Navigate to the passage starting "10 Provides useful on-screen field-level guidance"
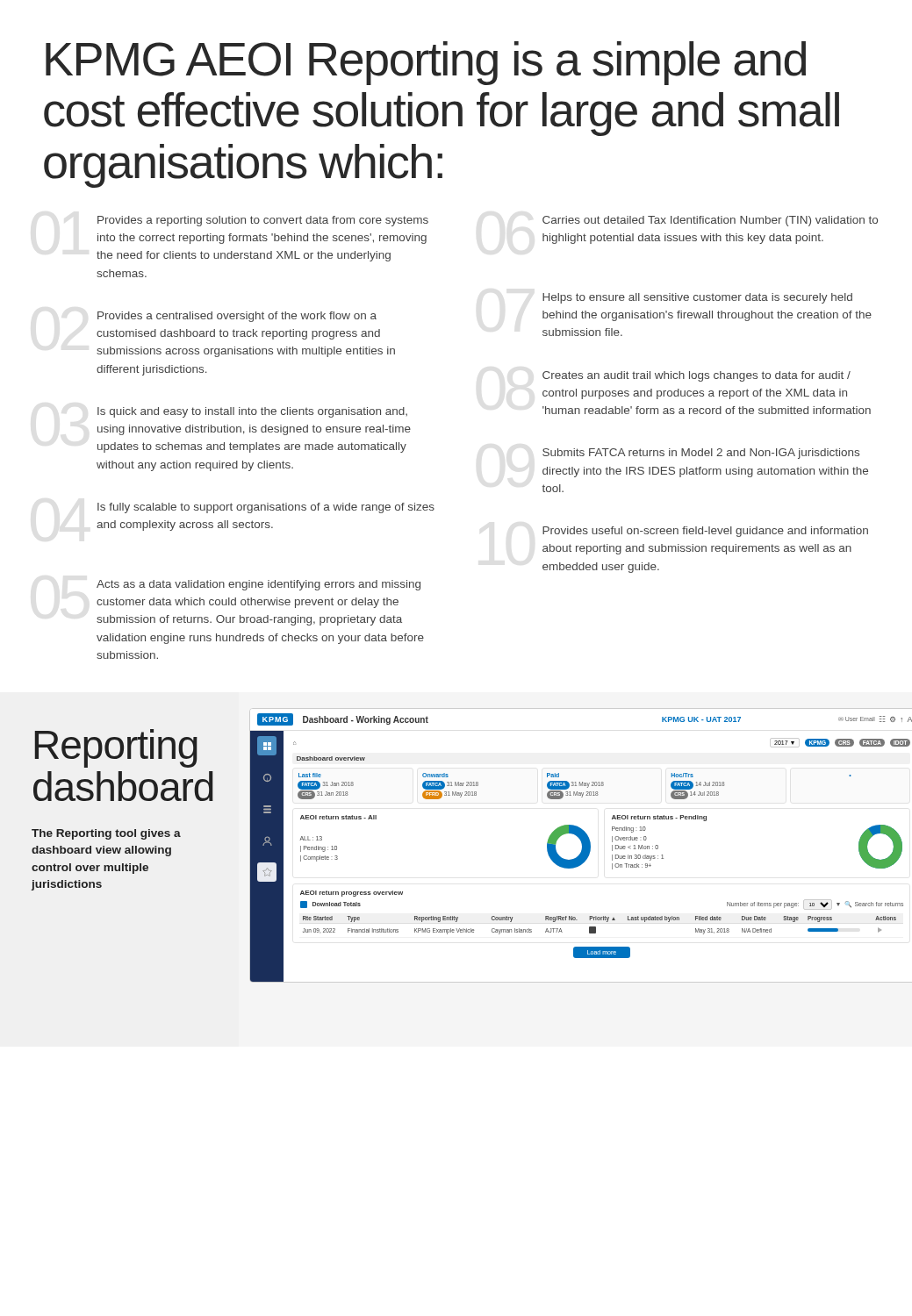912x1316 pixels. click(679, 546)
